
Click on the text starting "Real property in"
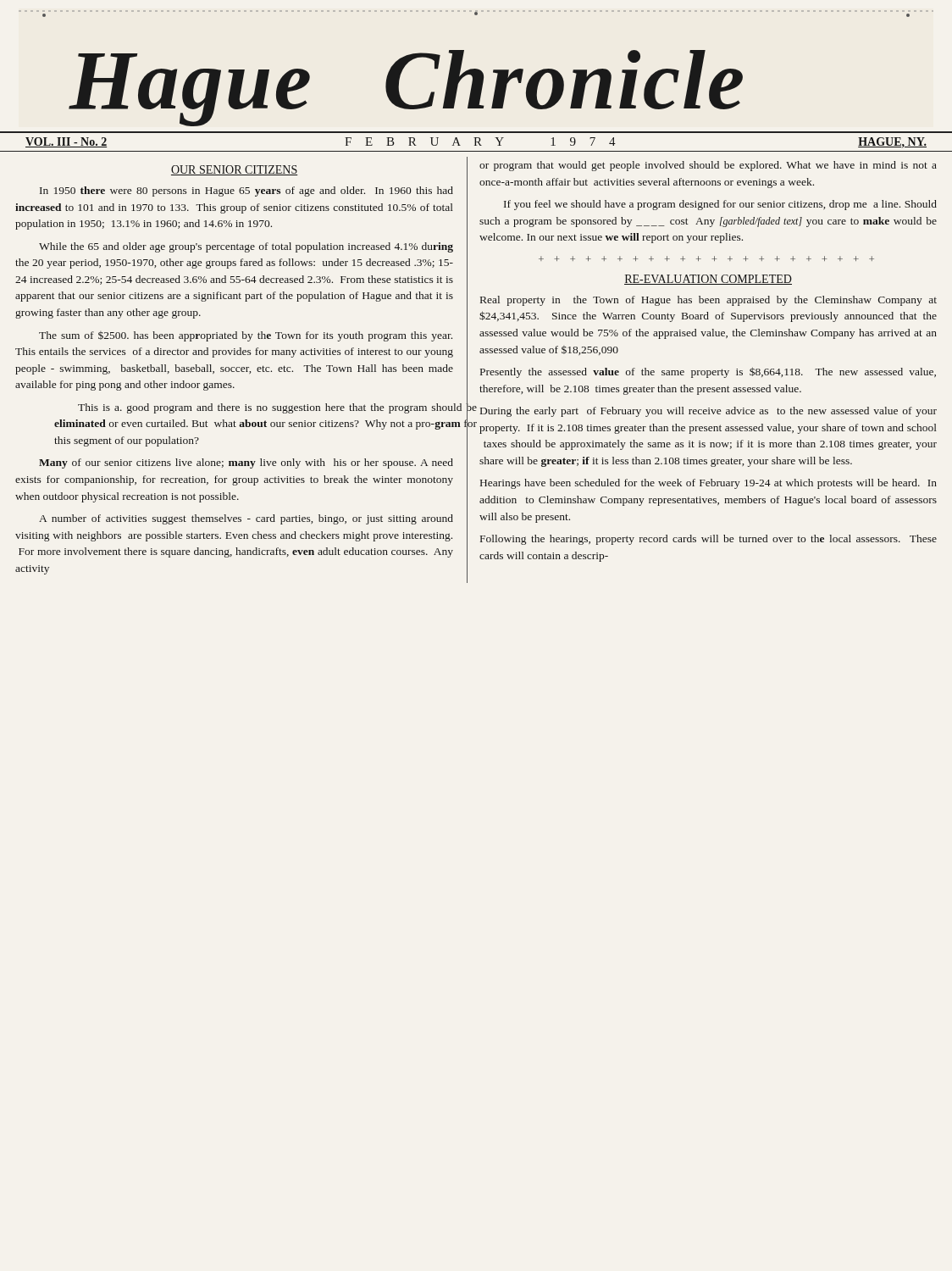[x=708, y=428]
